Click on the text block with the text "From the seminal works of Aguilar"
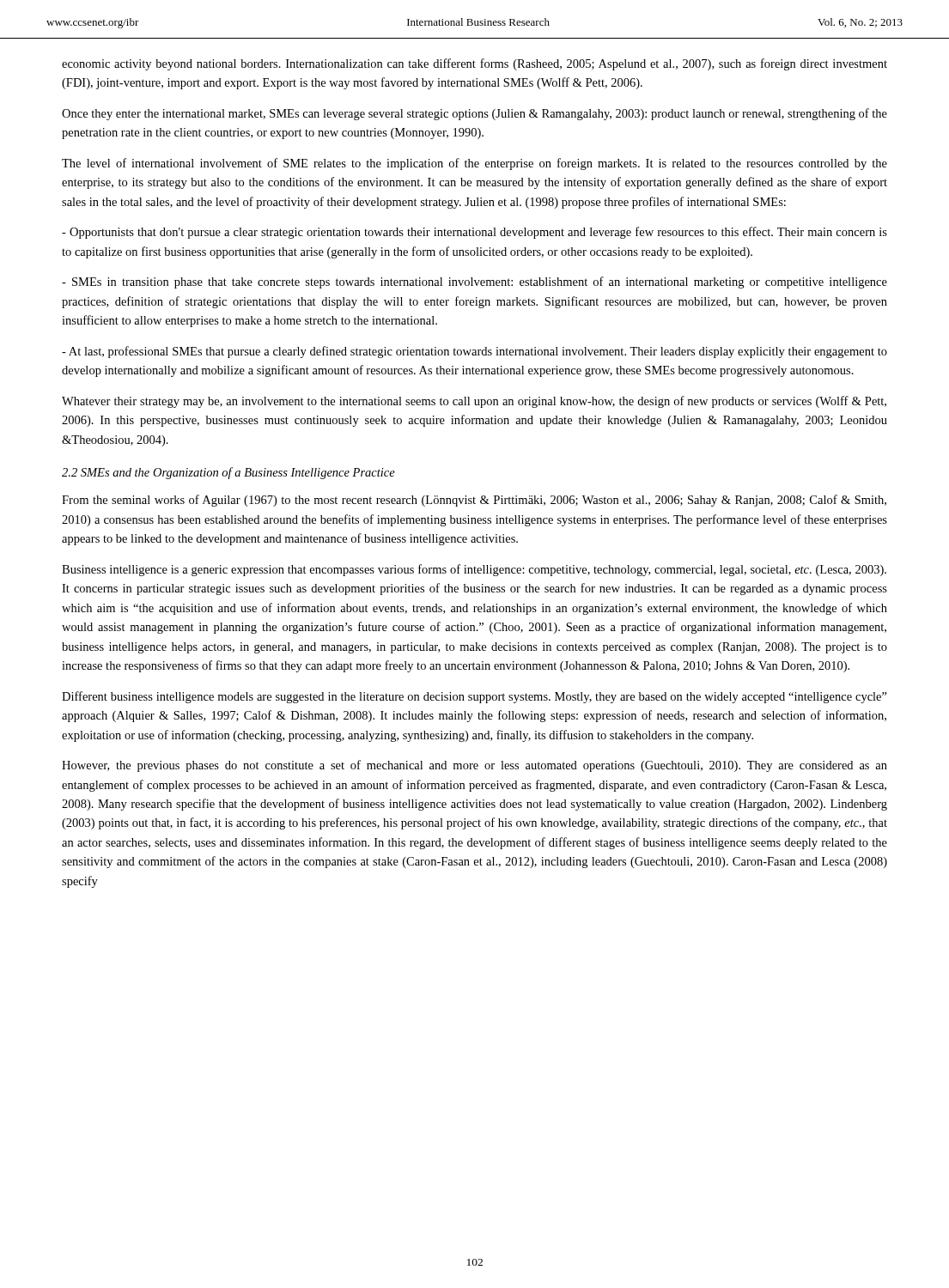 coord(474,520)
